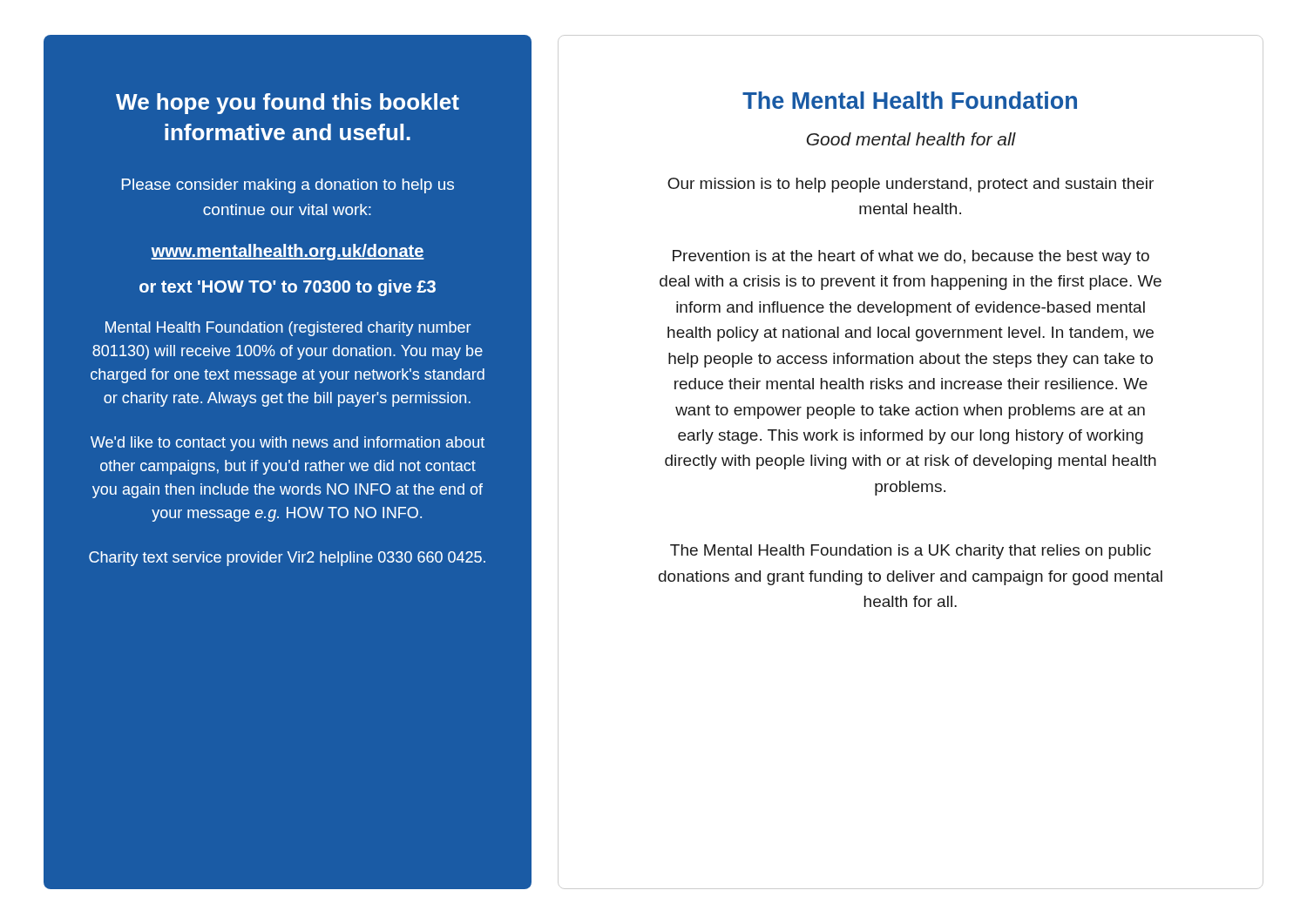
Task: Click on the title that says "We hope you found this booklet informative"
Action: [x=288, y=117]
